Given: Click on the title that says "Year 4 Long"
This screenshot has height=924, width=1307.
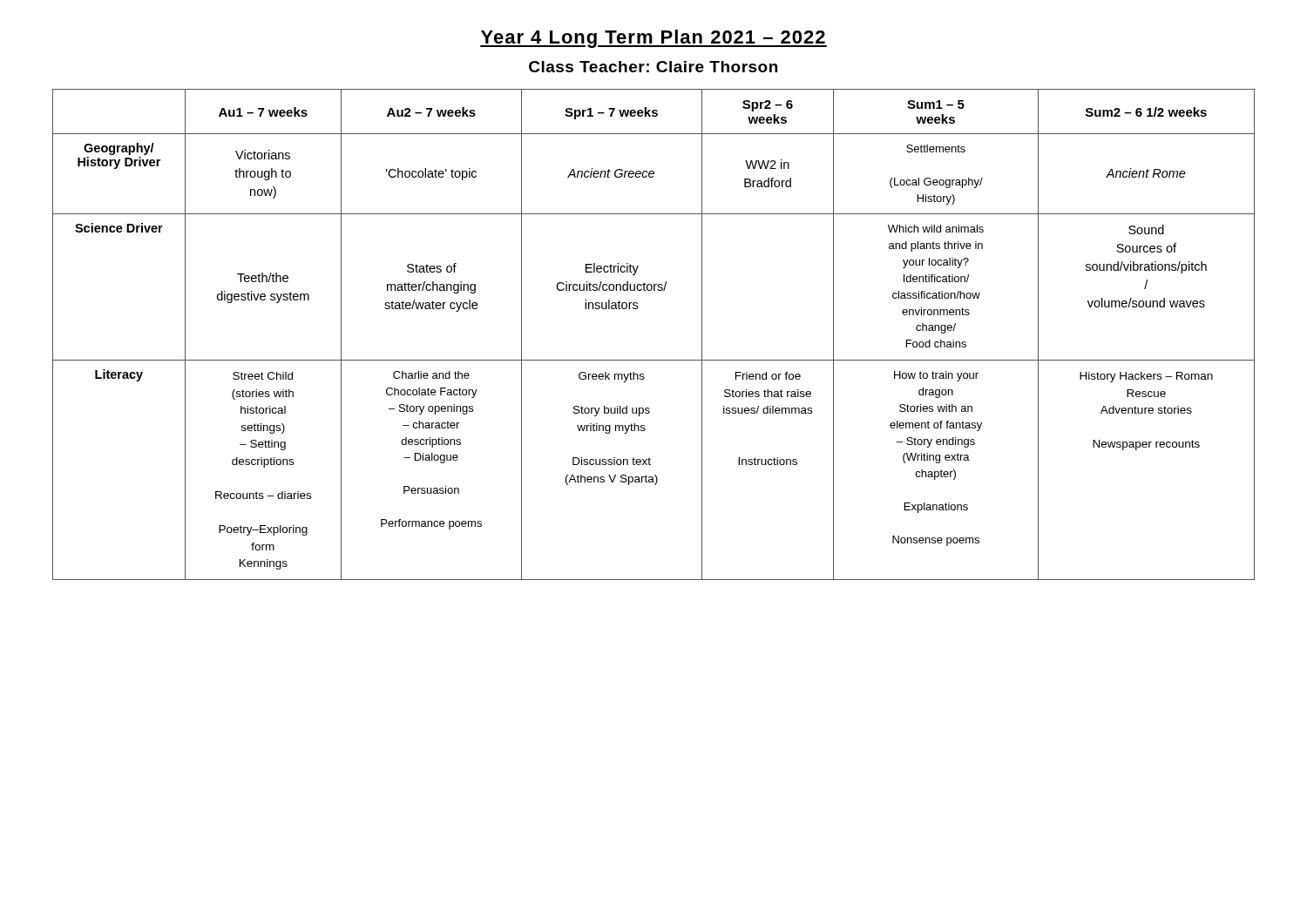Looking at the screenshot, I should (x=654, y=37).
